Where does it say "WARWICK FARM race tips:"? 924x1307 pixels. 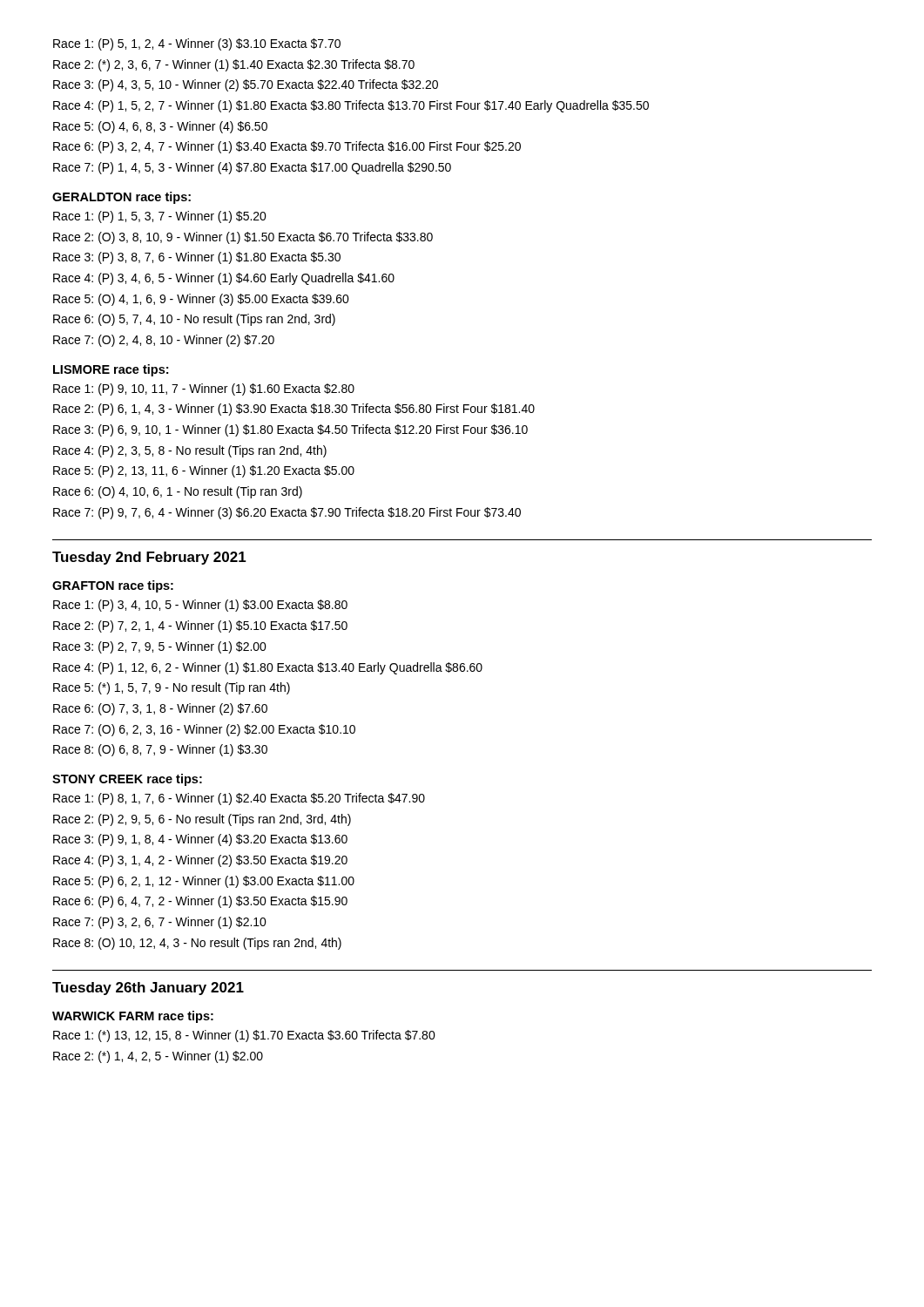coord(133,1016)
